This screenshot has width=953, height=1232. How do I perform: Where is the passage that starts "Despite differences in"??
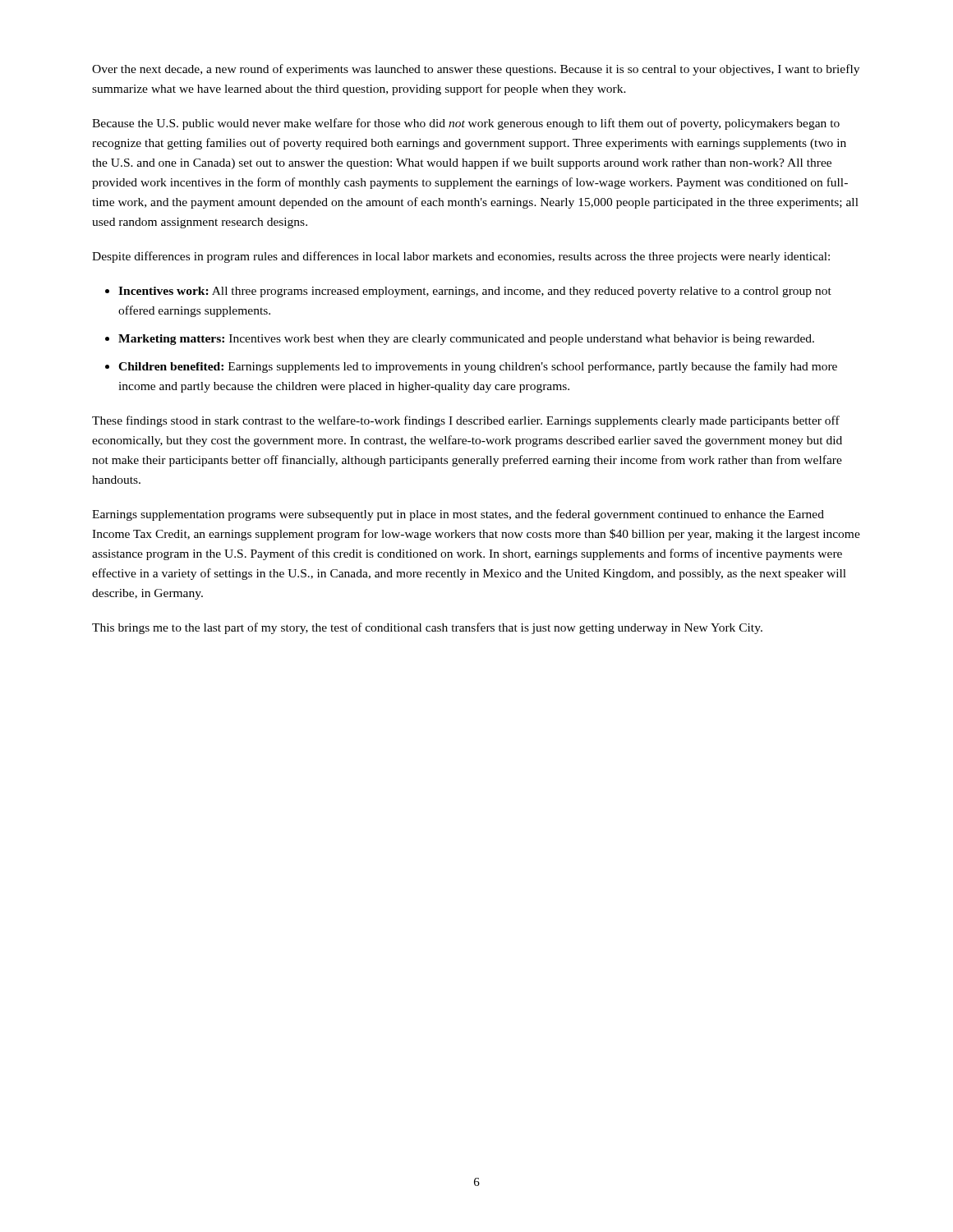[461, 256]
